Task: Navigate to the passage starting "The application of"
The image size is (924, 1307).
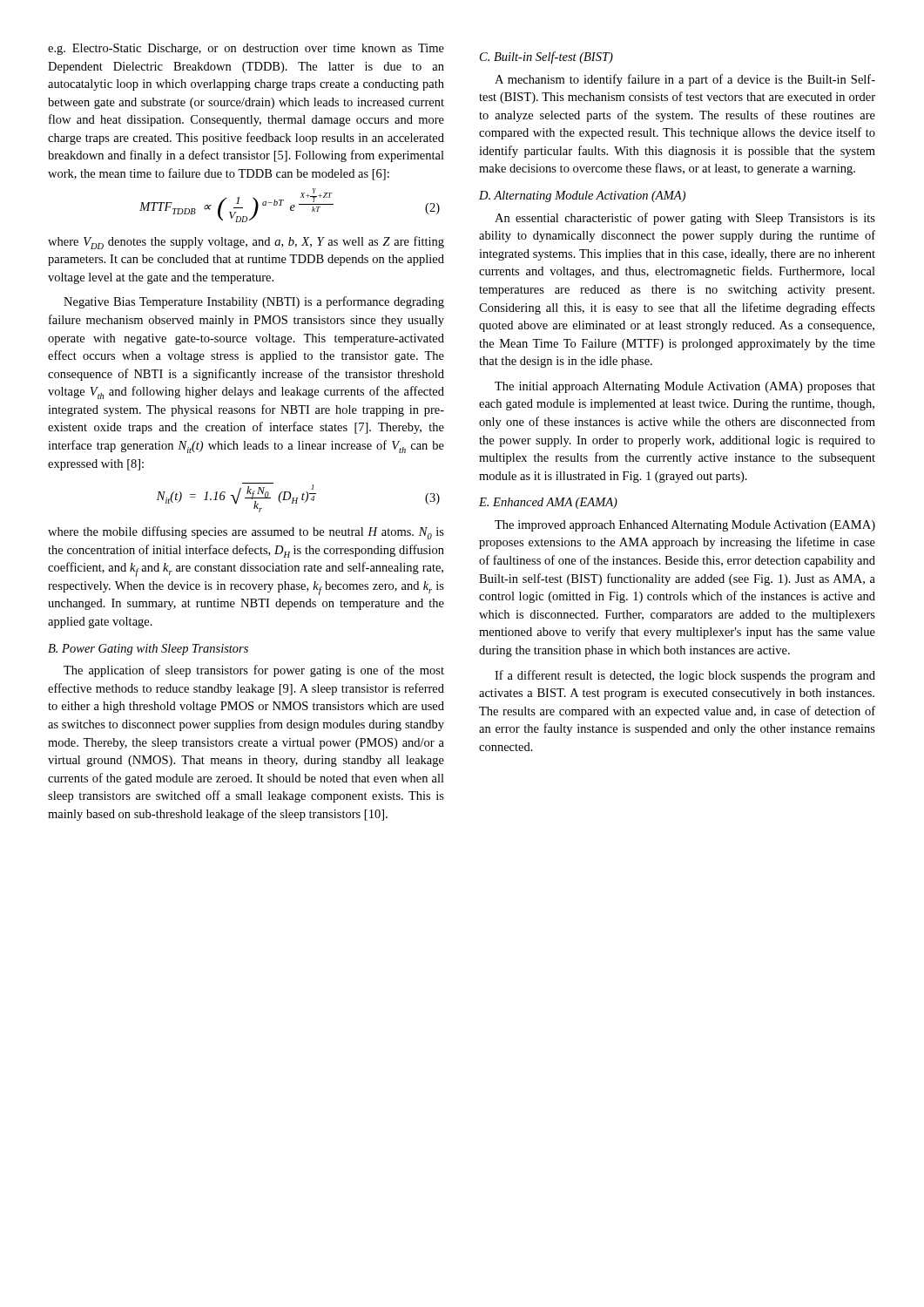Action: click(x=246, y=742)
